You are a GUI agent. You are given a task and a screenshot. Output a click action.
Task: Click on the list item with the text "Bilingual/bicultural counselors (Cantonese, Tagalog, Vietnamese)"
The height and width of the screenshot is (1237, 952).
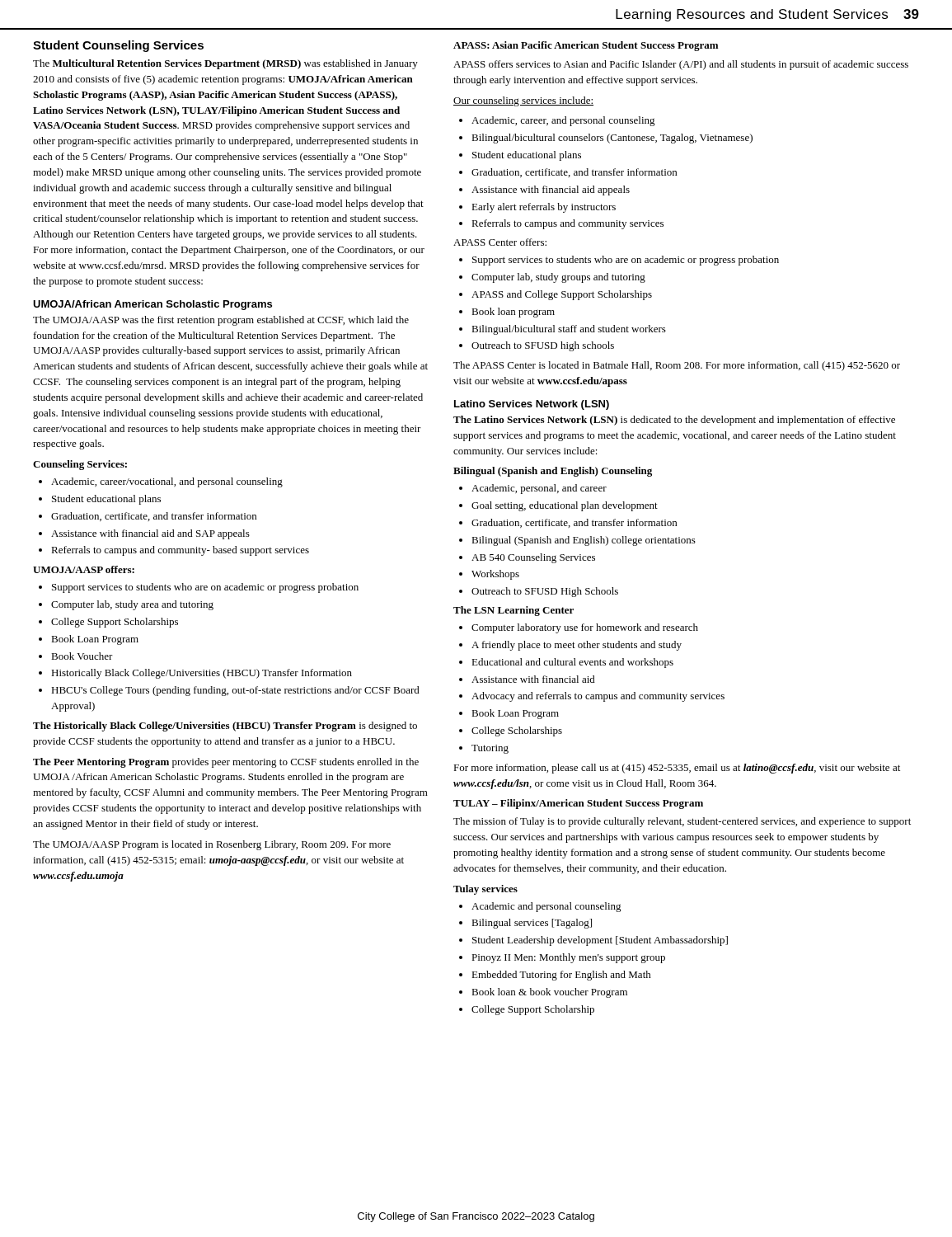click(686, 138)
